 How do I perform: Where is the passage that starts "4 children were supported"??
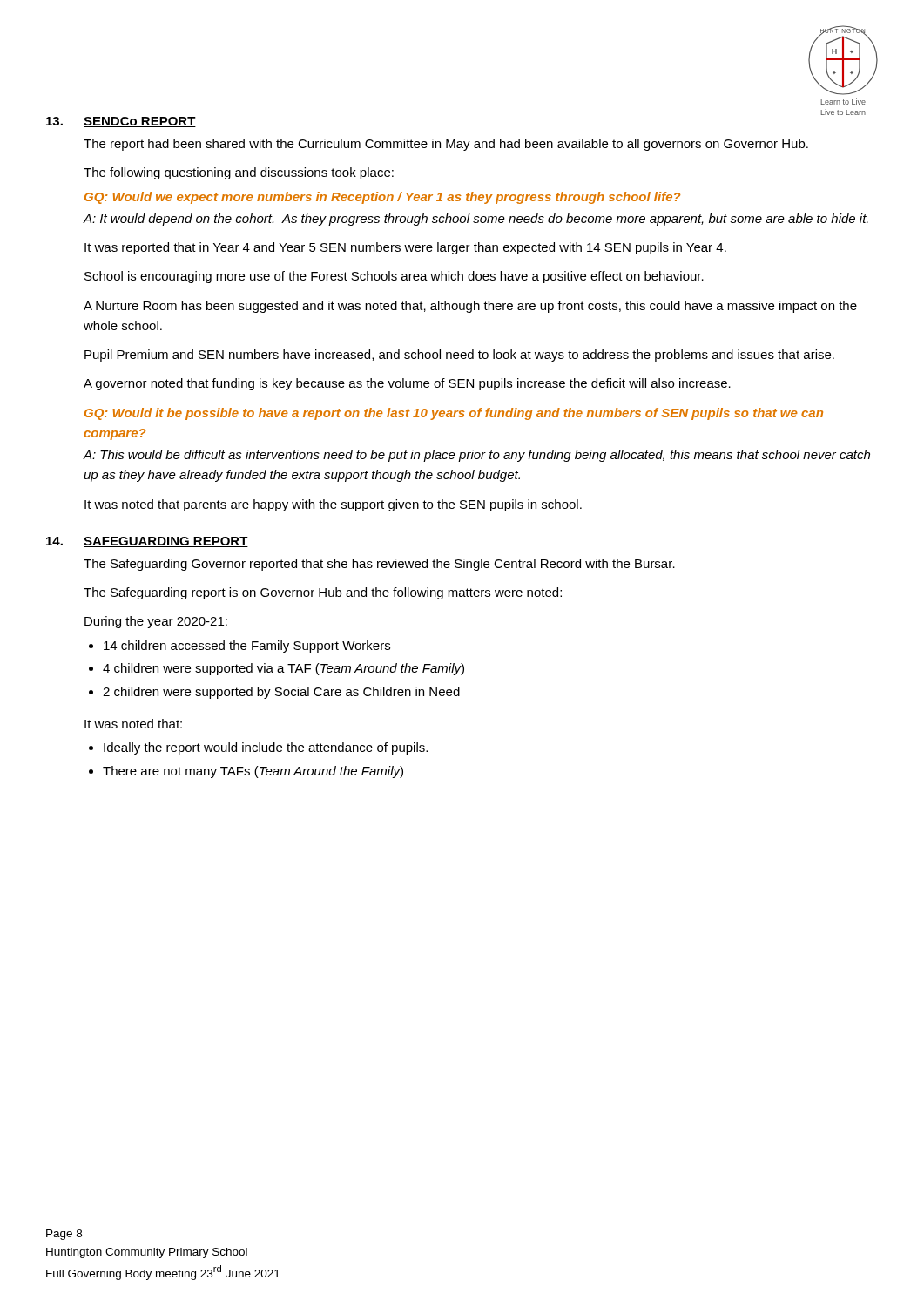[284, 668]
